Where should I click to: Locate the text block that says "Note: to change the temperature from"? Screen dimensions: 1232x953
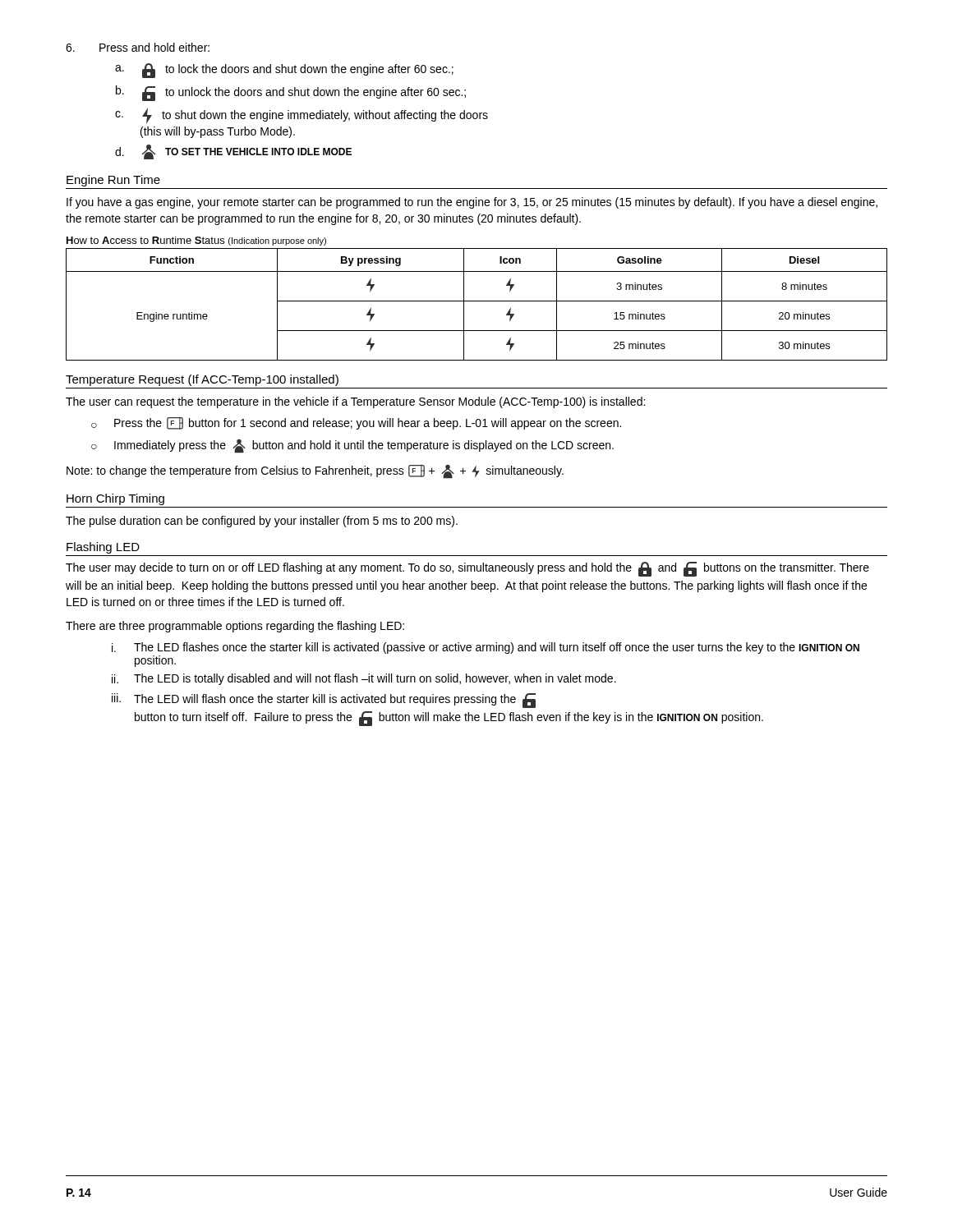point(315,472)
